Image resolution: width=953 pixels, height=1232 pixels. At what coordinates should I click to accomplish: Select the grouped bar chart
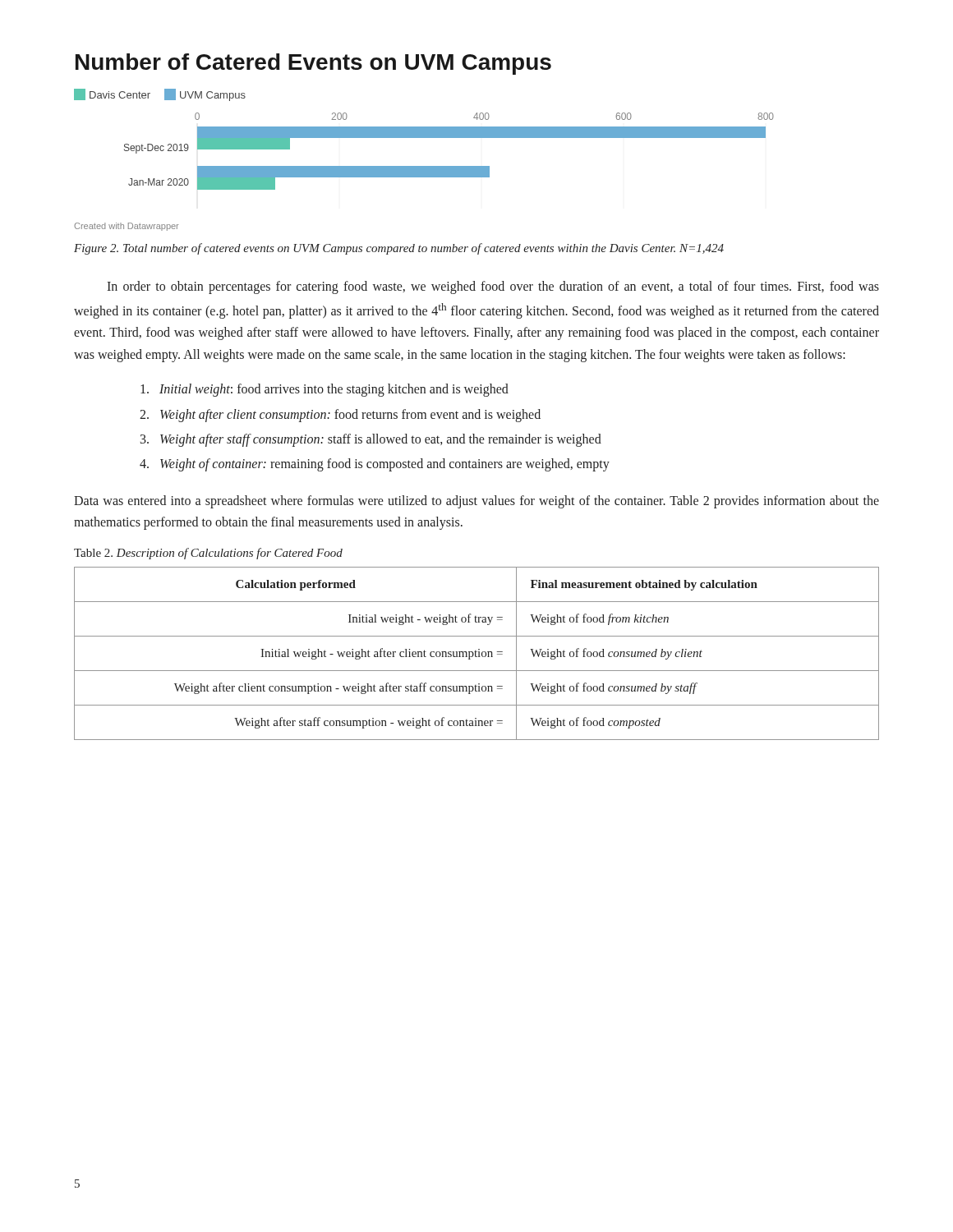[x=444, y=152]
